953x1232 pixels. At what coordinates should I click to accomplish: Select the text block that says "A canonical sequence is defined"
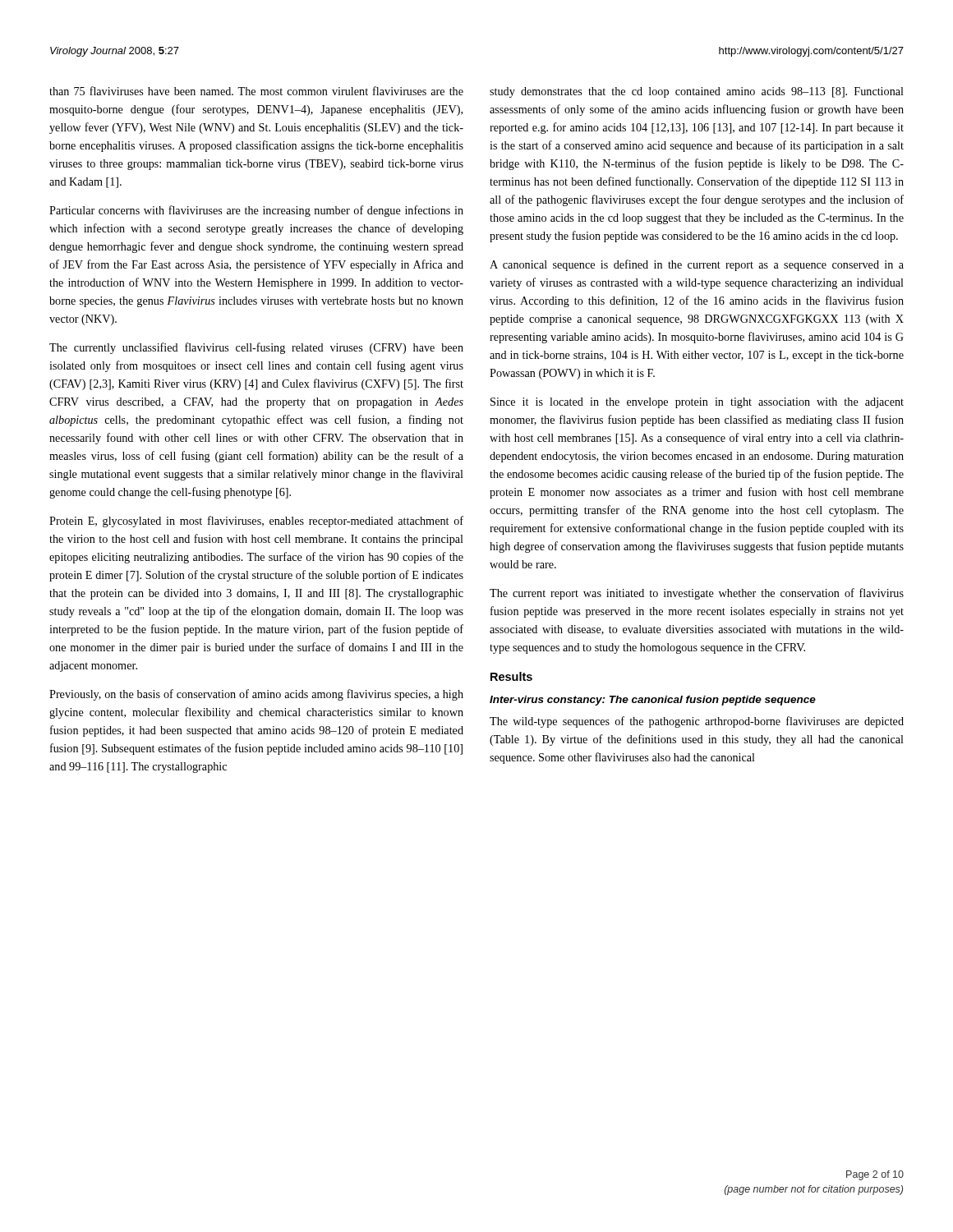[697, 319]
